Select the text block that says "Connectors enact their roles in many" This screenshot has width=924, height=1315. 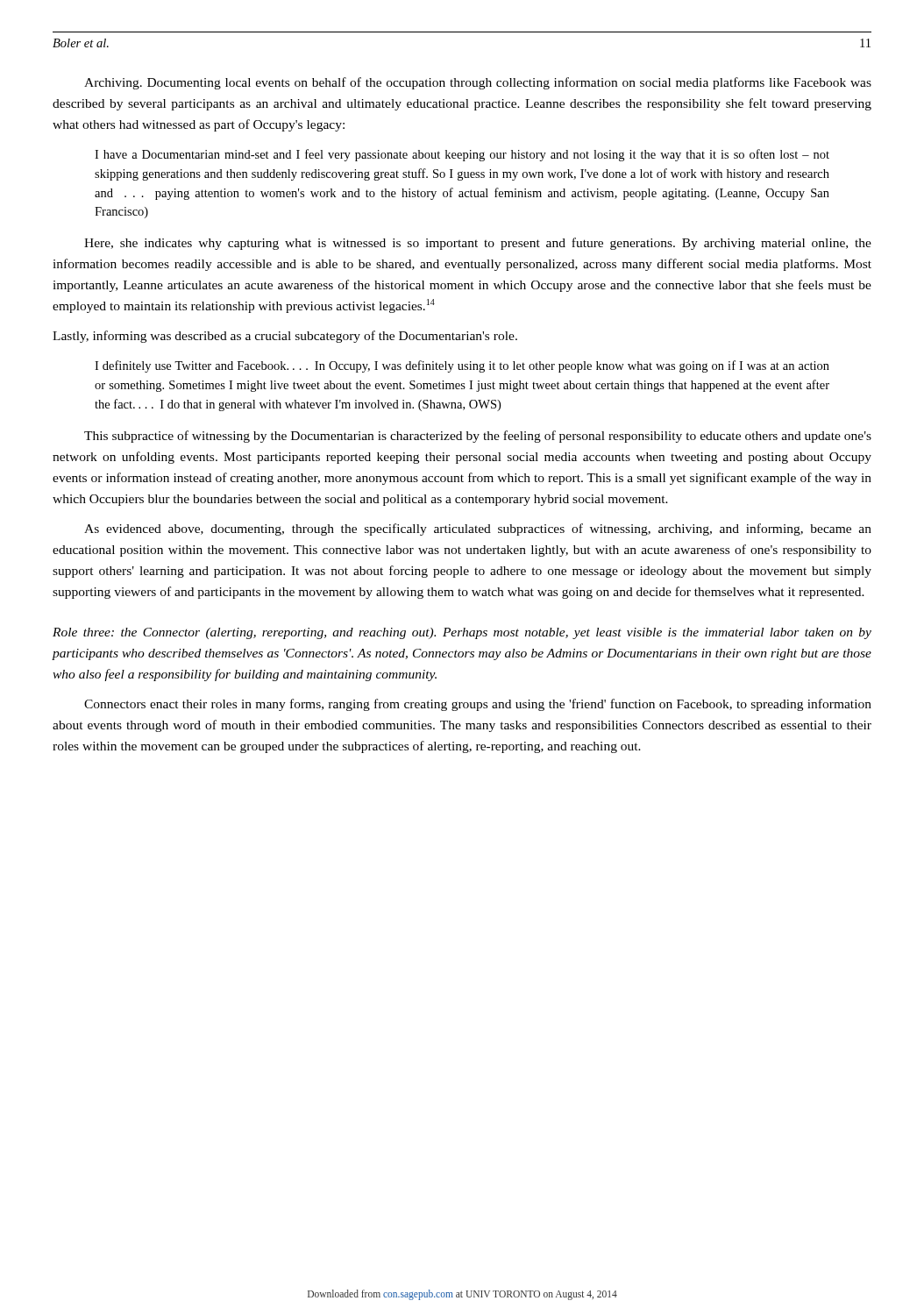pos(462,725)
